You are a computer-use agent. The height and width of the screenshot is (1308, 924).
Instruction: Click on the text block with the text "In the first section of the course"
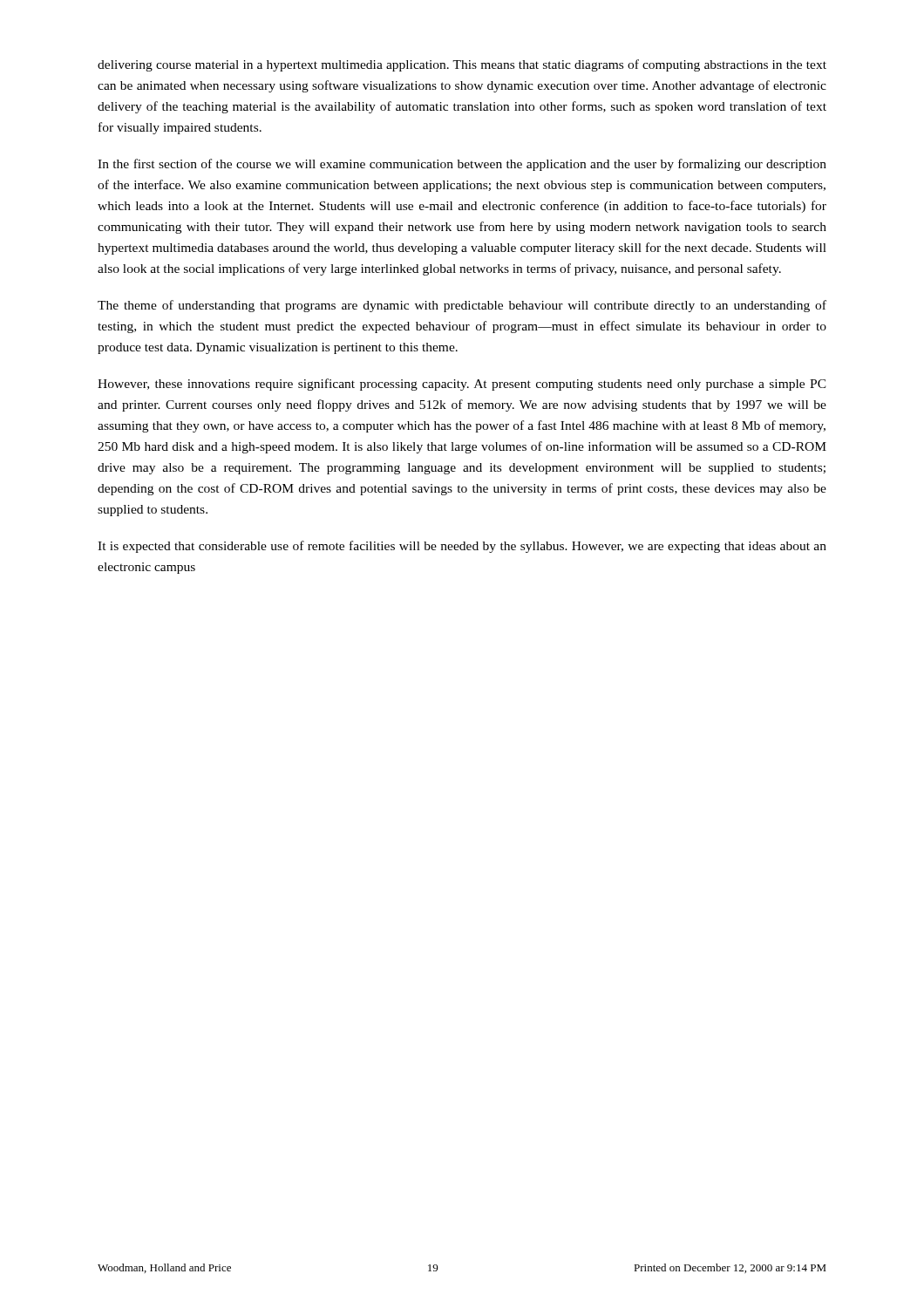[462, 216]
